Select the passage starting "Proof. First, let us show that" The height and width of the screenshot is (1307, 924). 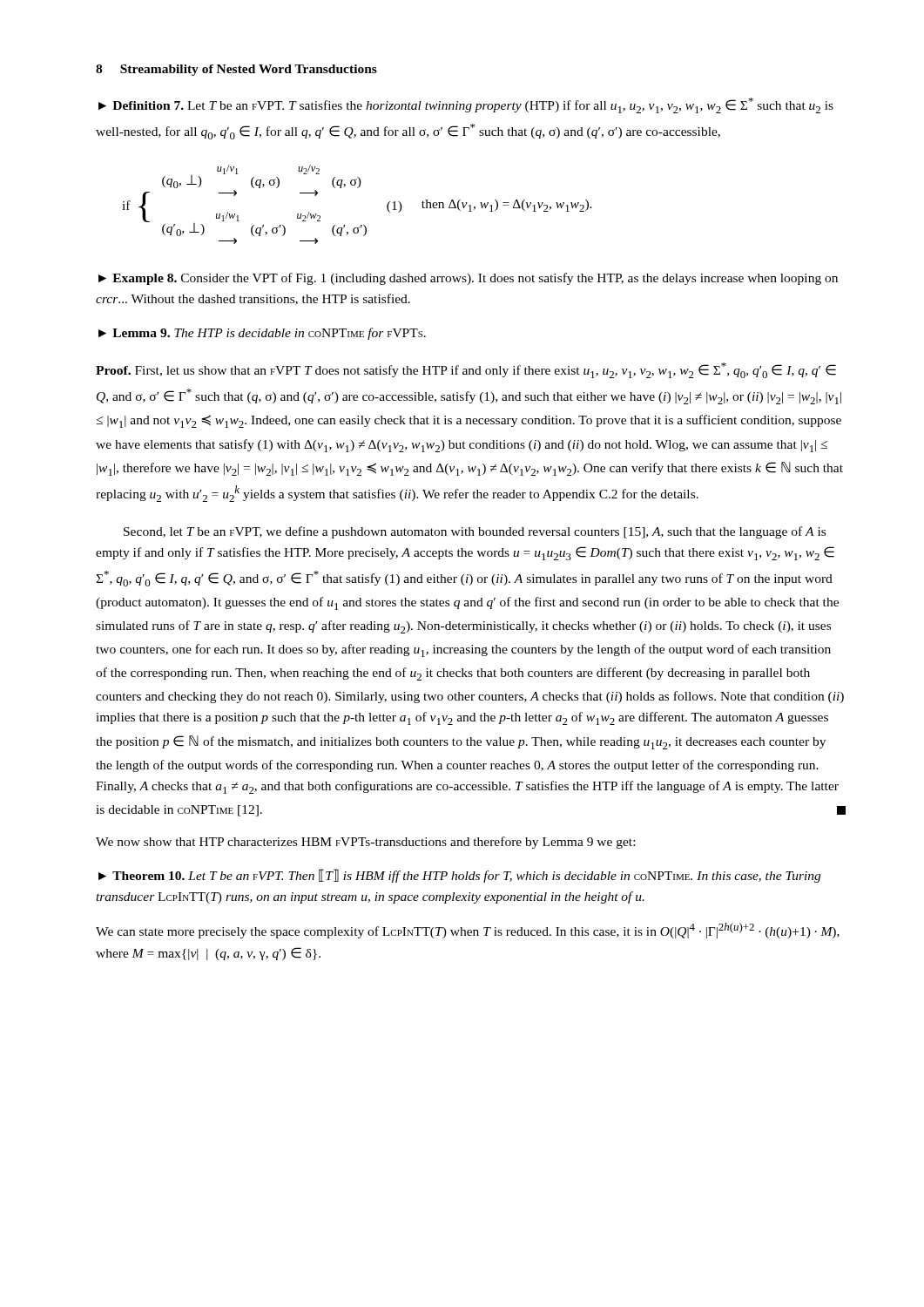point(471,588)
